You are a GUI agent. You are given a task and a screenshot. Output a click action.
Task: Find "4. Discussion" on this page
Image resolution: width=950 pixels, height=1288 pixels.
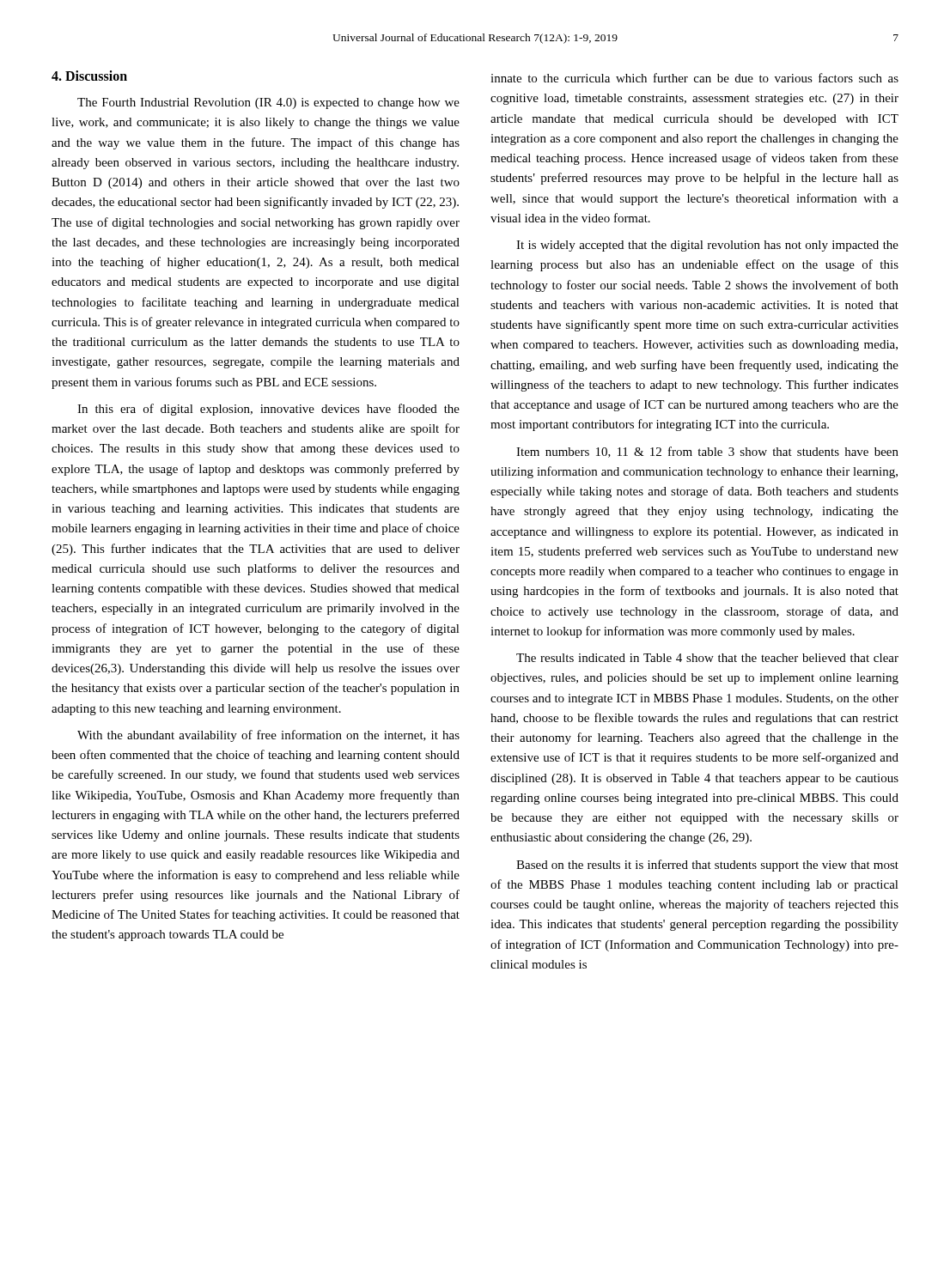tap(89, 76)
